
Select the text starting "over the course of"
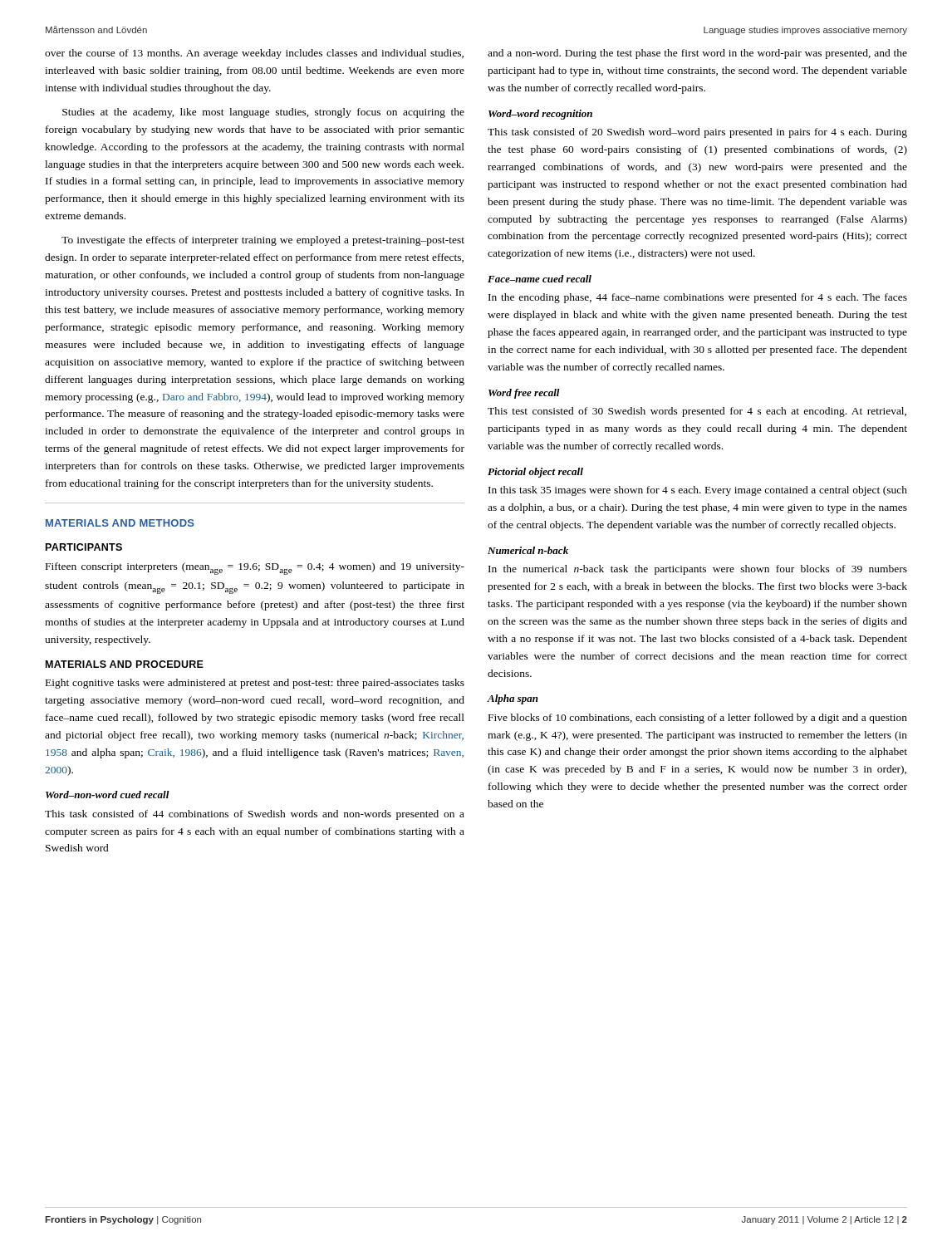pos(255,269)
